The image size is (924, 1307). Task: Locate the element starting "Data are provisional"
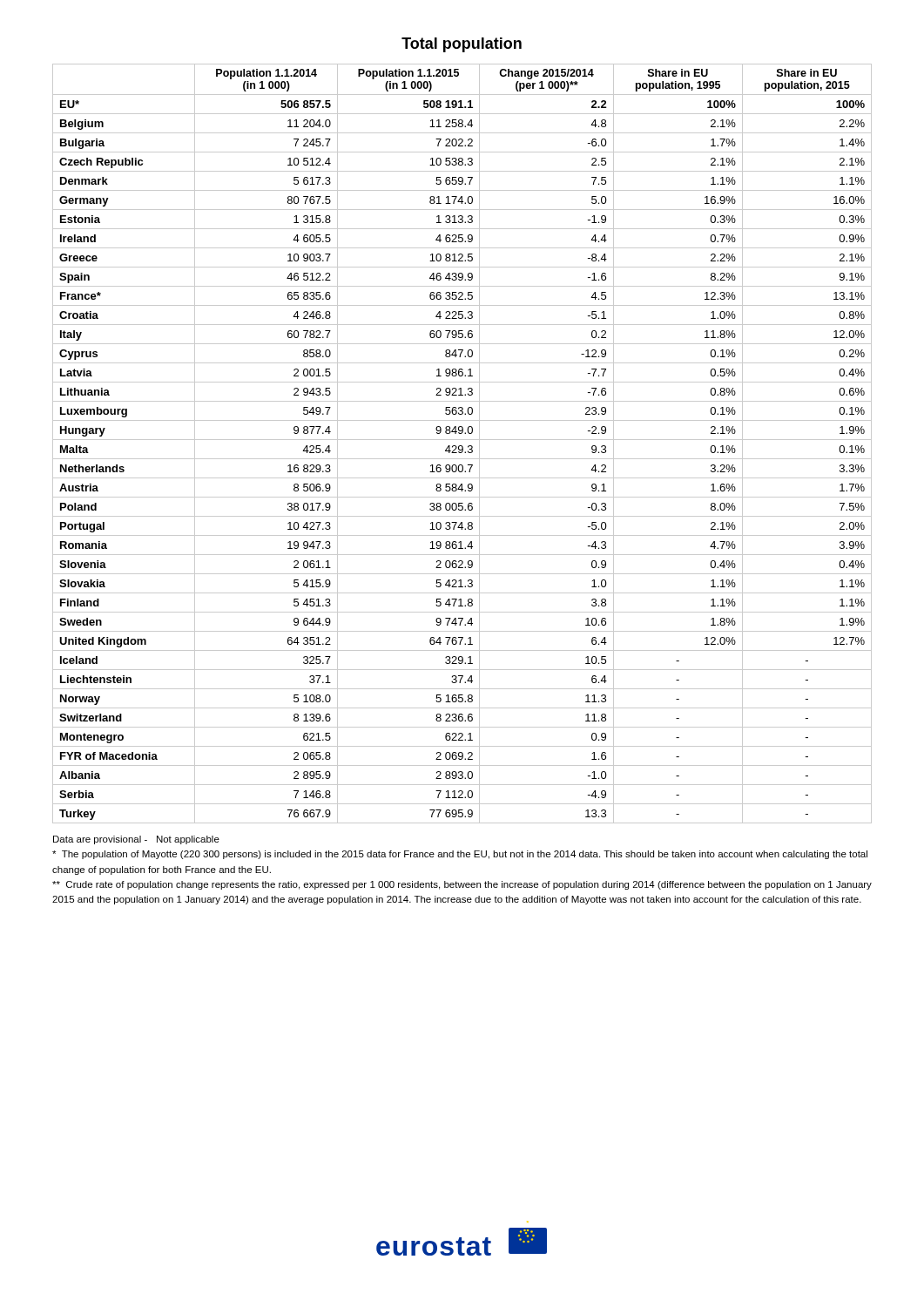97,839
